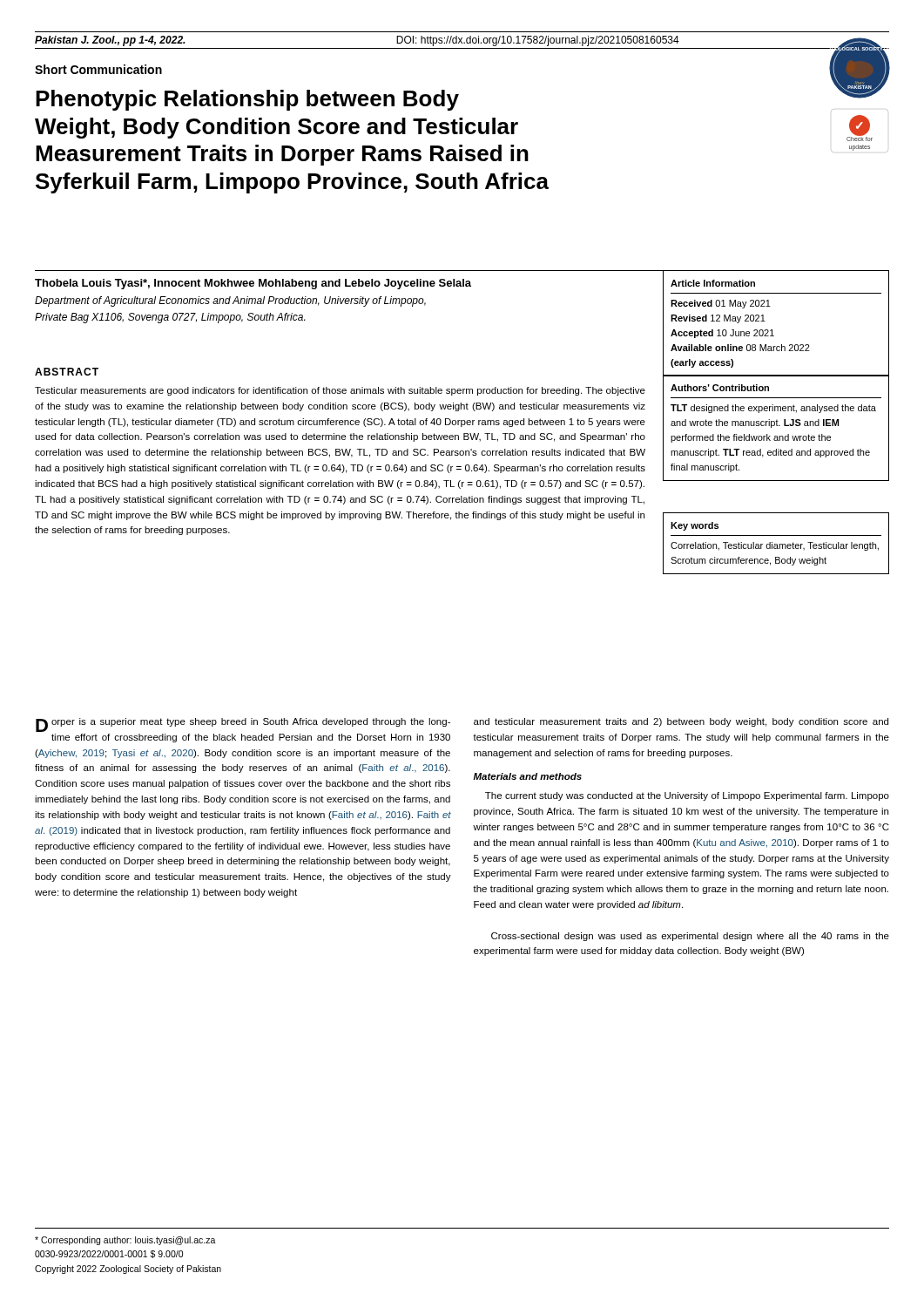Locate the title

point(318,141)
